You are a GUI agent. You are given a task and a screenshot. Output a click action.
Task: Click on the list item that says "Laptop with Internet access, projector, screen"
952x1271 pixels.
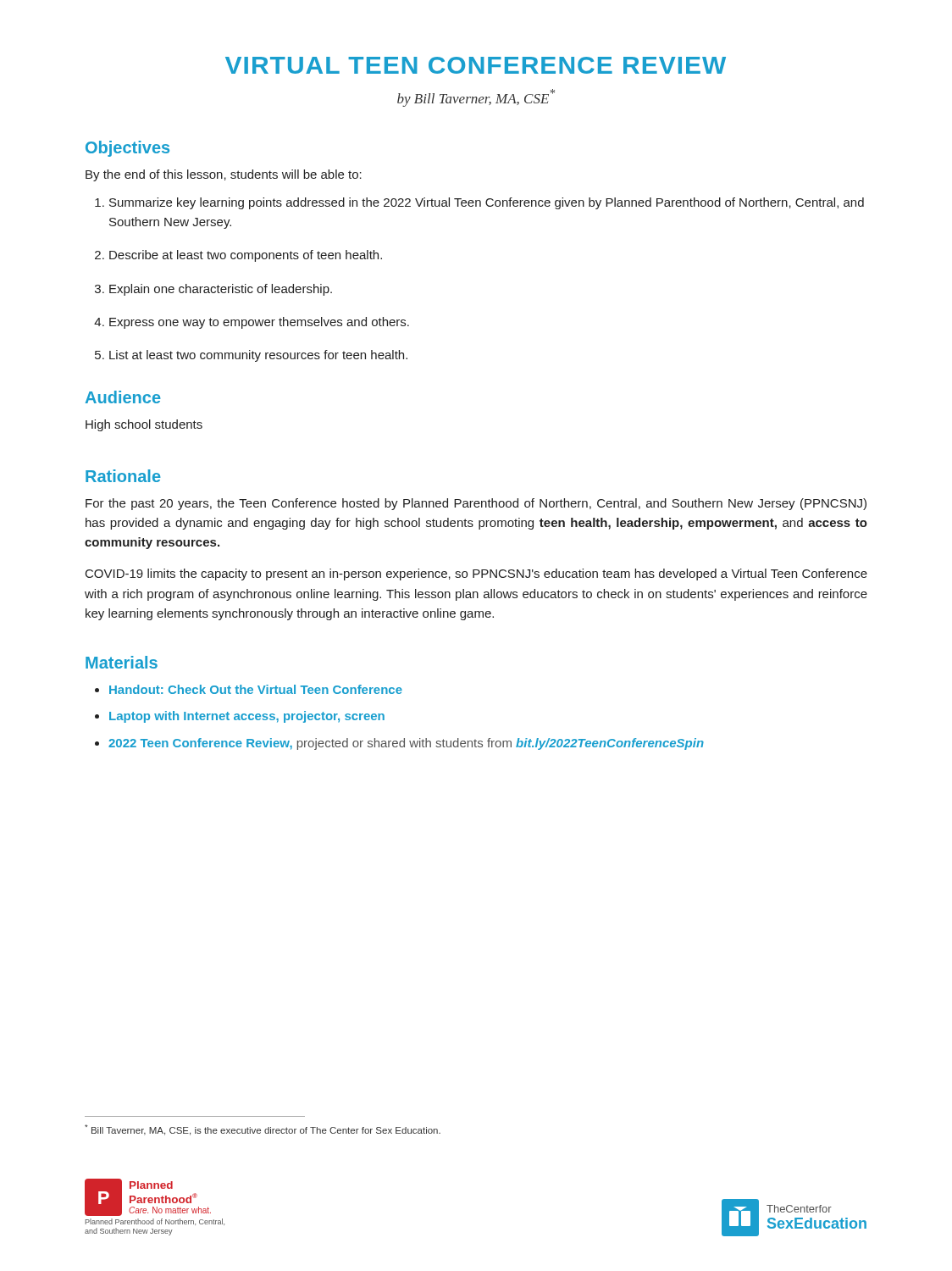click(x=240, y=717)
